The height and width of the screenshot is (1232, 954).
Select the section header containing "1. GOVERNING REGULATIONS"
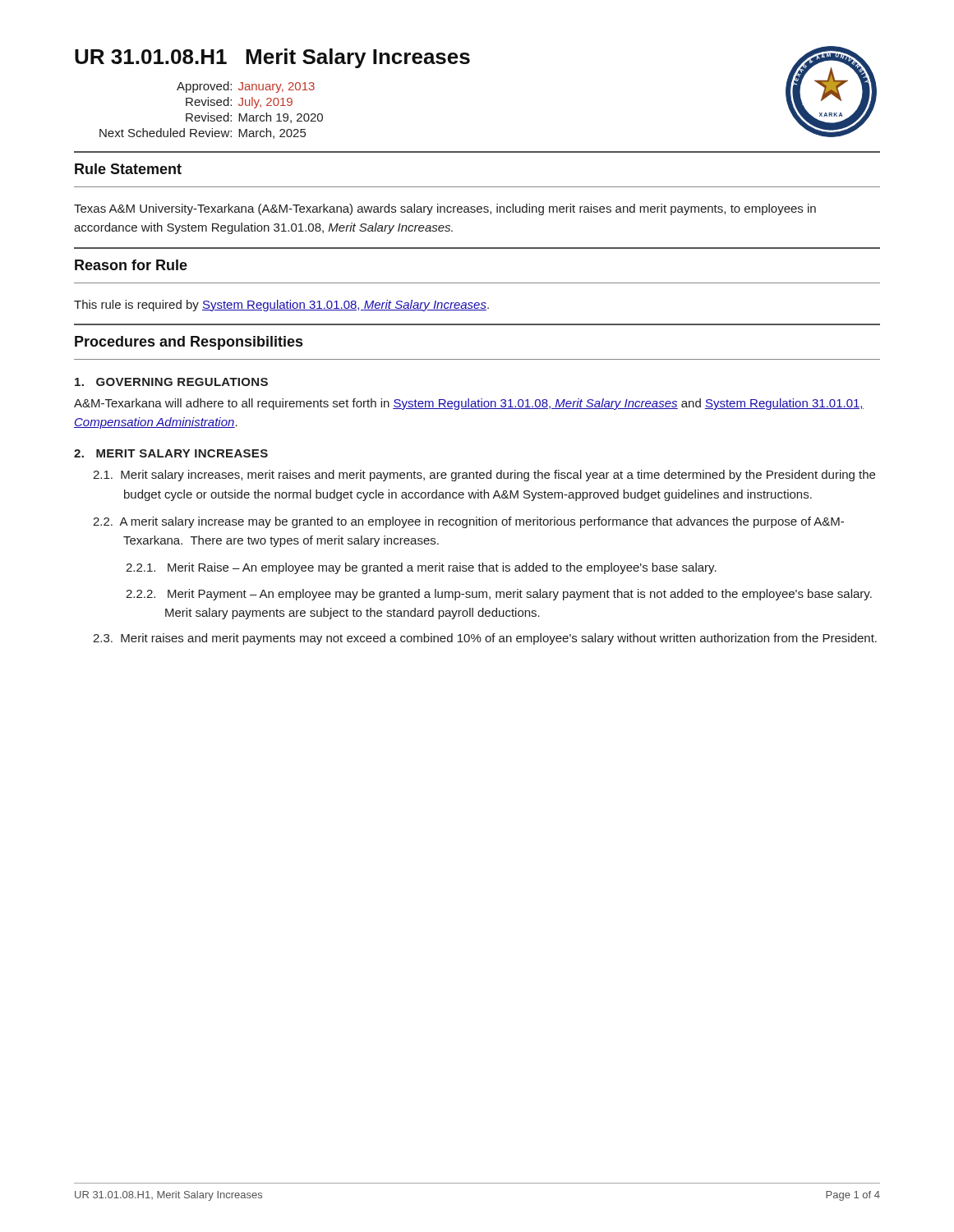[171, 381]
